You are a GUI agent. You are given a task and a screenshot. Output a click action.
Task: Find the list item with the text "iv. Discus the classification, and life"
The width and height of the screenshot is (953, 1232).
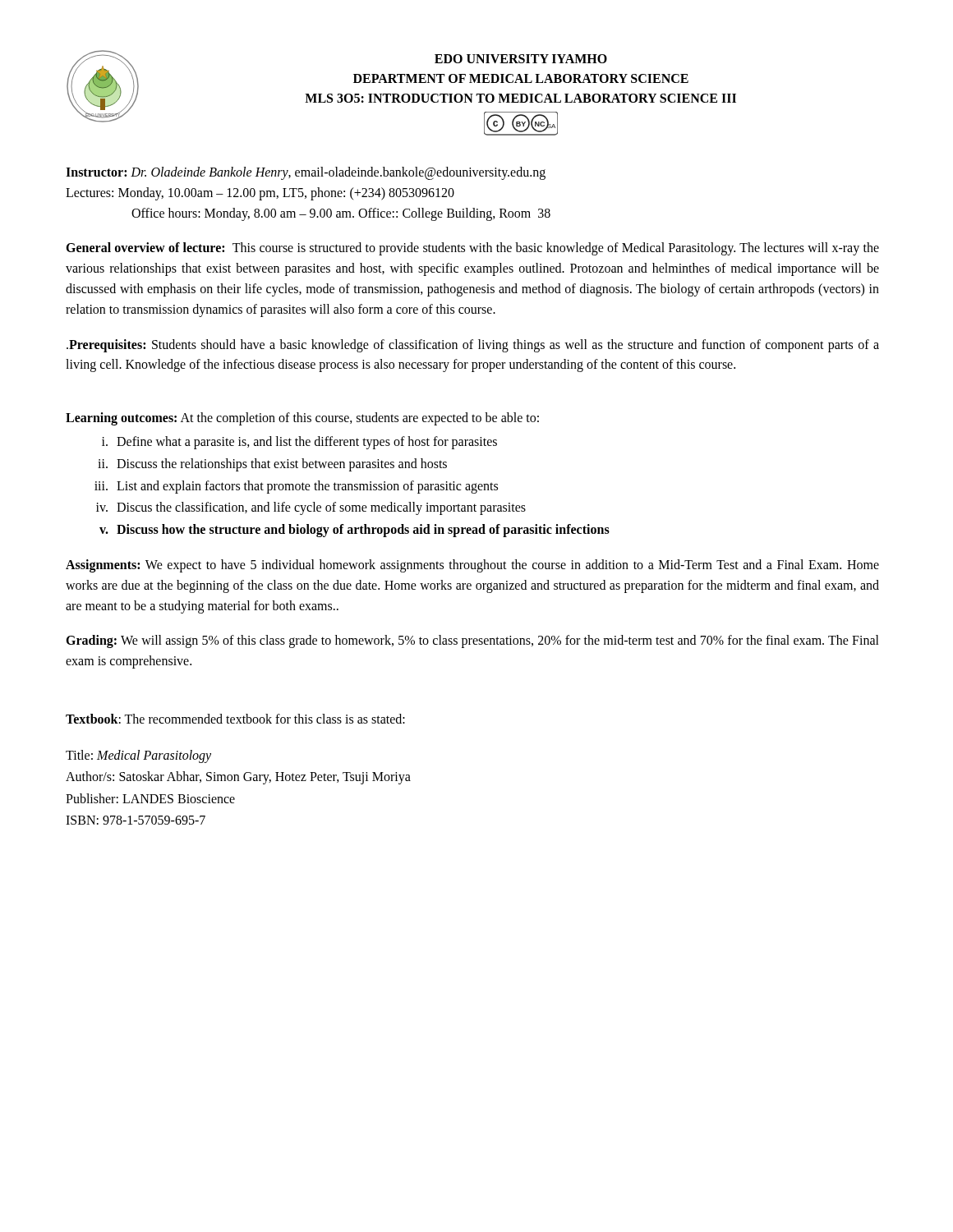tap(472, 508)
